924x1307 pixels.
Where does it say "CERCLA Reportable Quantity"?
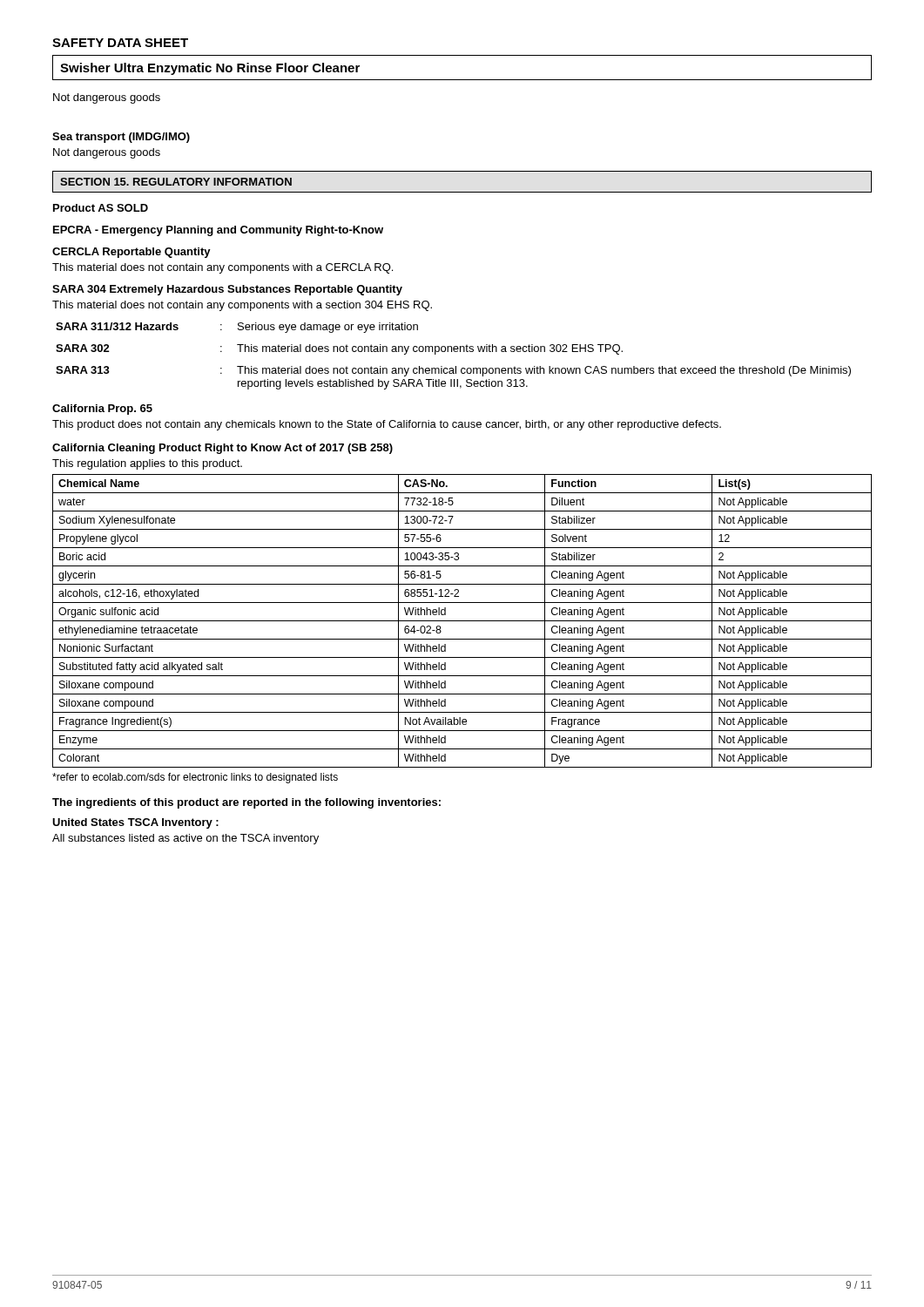[131, 251]
